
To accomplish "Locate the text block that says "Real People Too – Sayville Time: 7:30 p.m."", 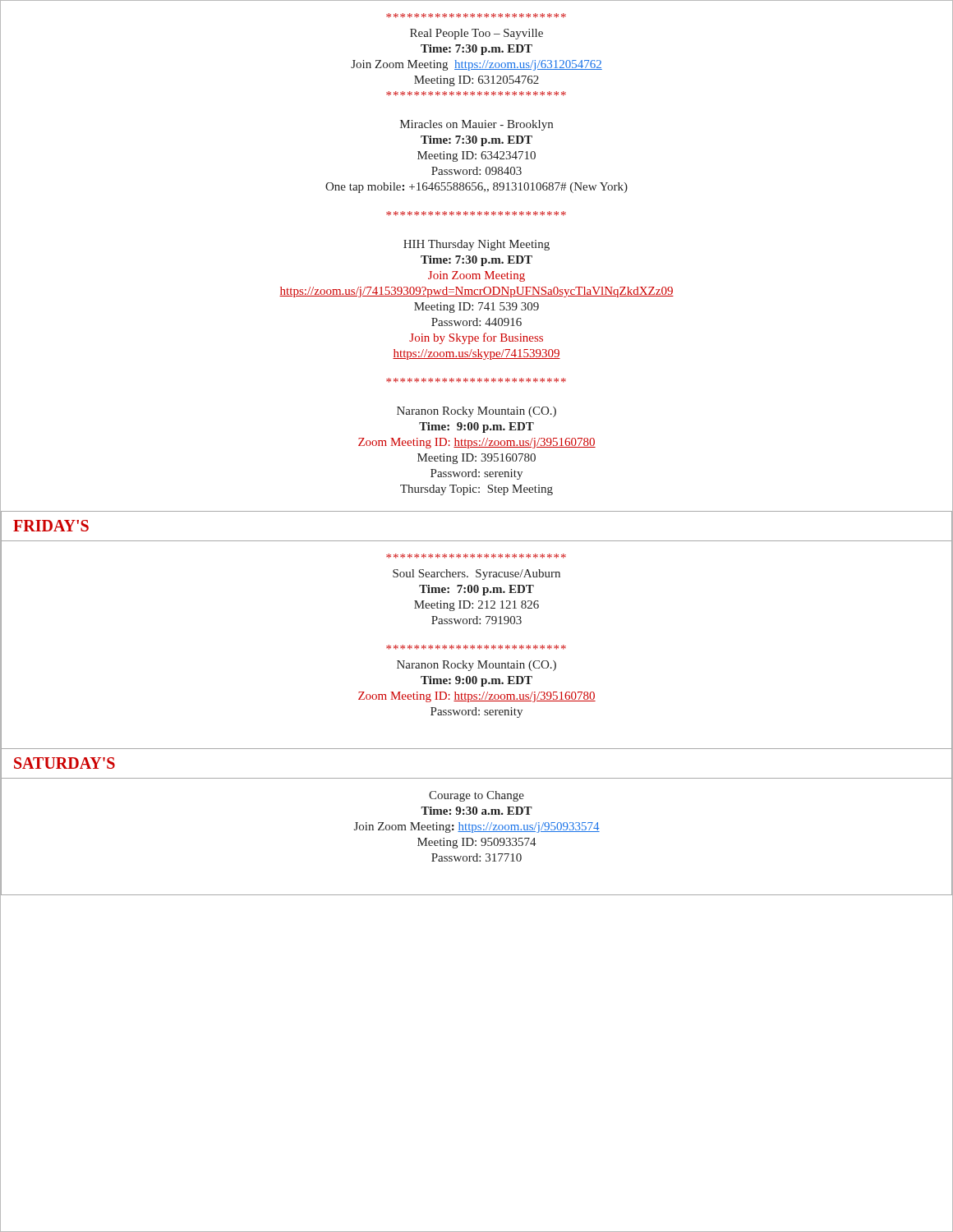I will (x=476, y=57).
